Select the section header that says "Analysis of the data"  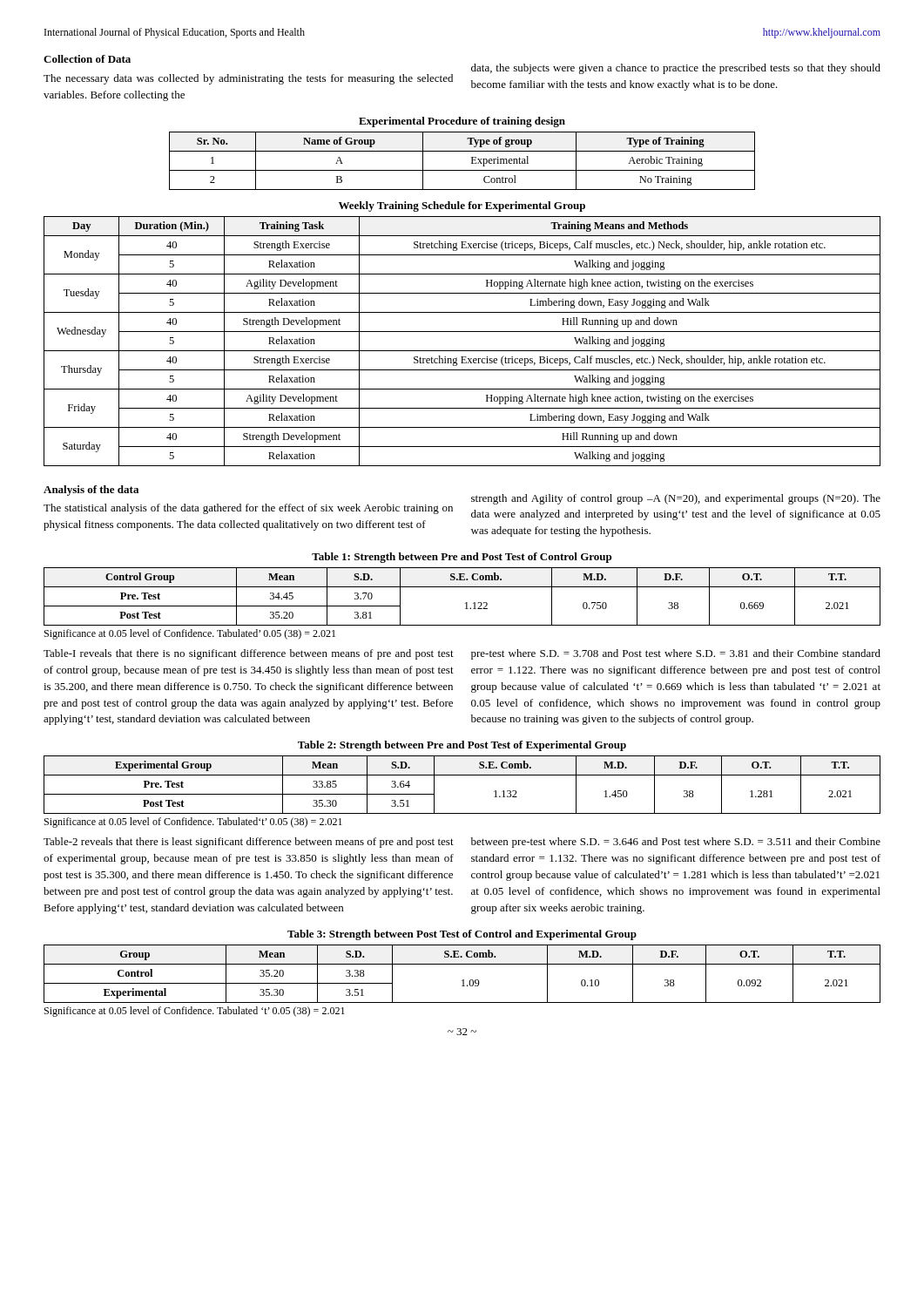click(x=91, y=489)
